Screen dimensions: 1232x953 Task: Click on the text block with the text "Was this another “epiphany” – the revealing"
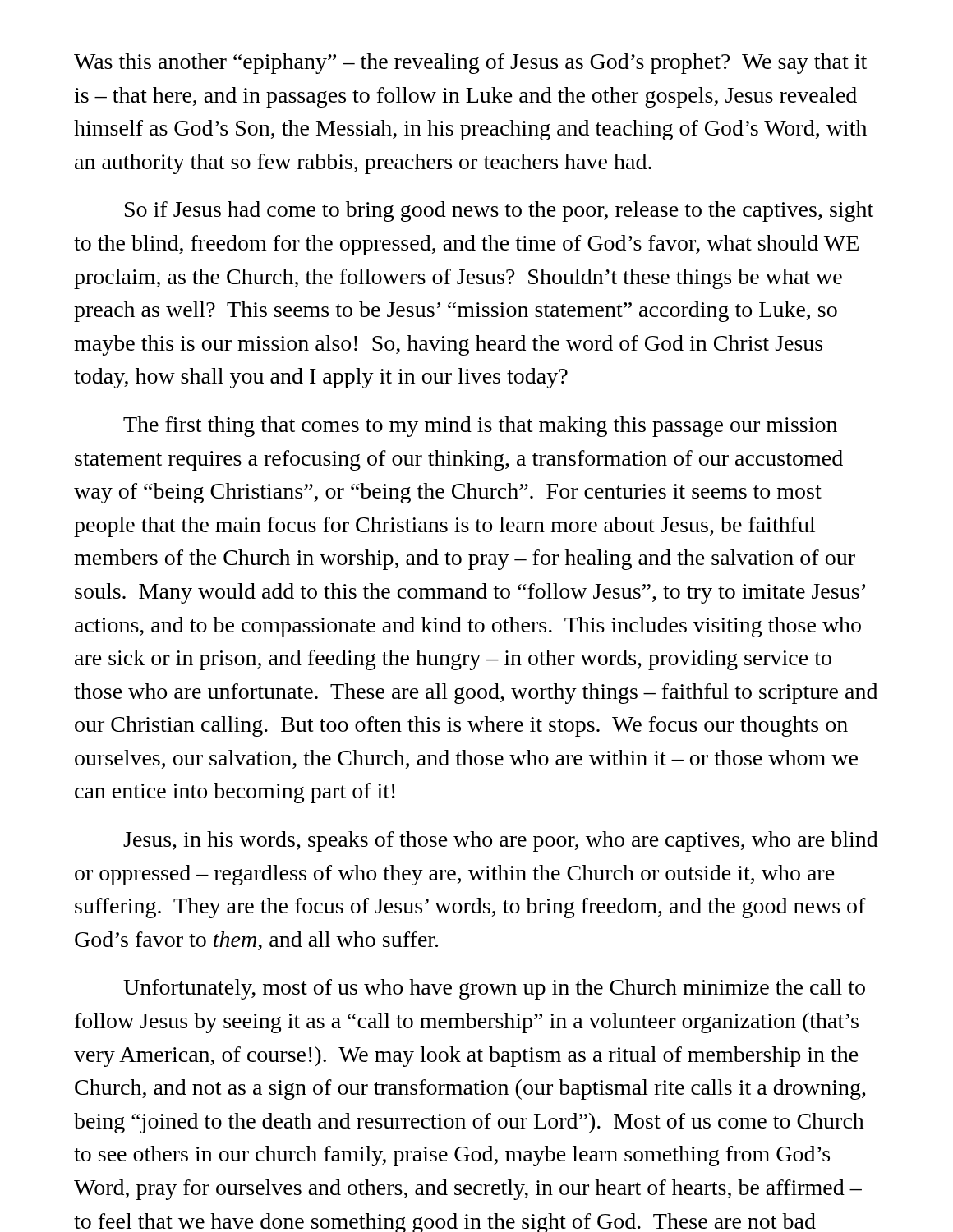click(x=476, y=112)
